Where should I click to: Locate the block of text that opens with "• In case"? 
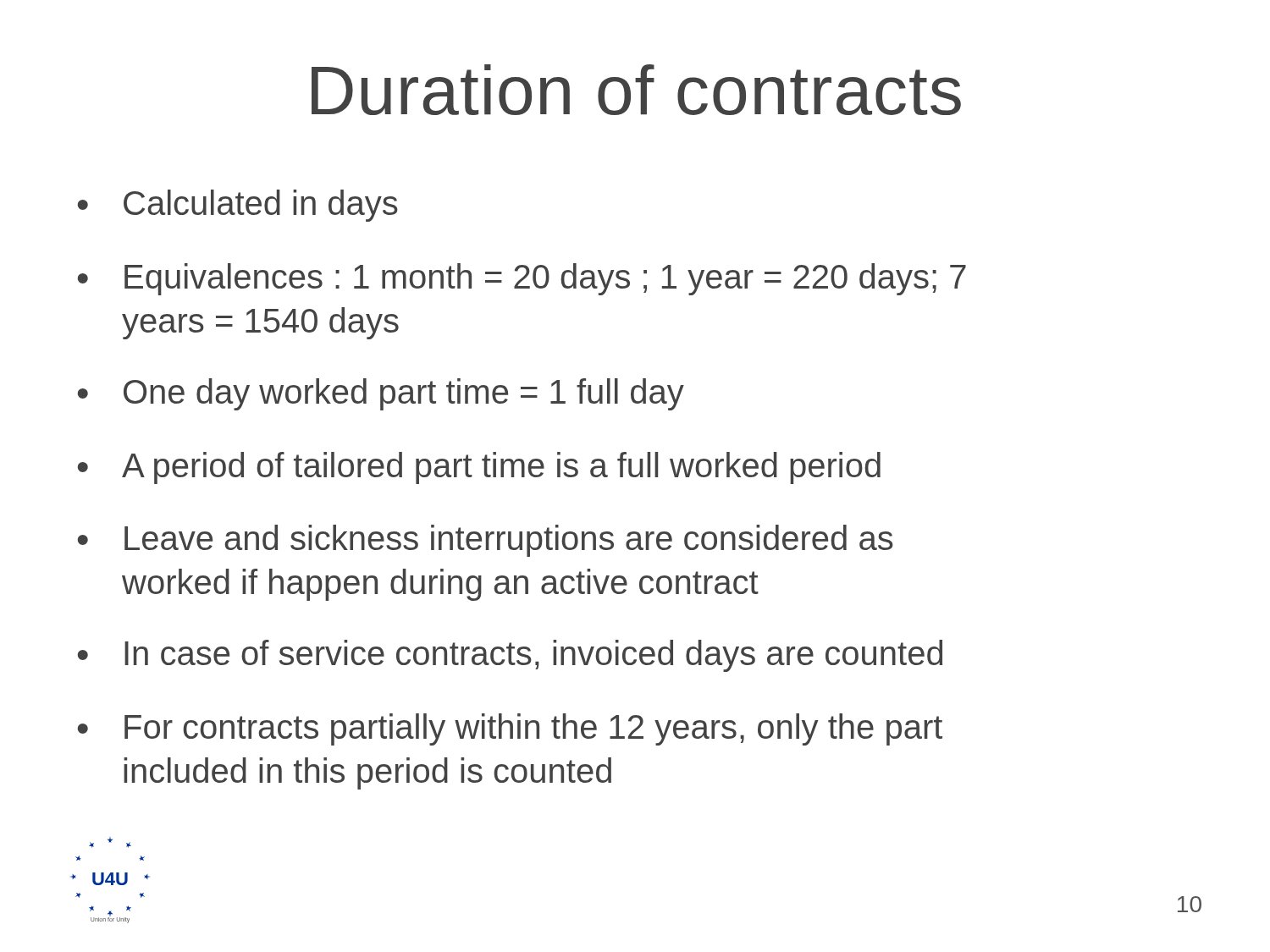[635, 655]
